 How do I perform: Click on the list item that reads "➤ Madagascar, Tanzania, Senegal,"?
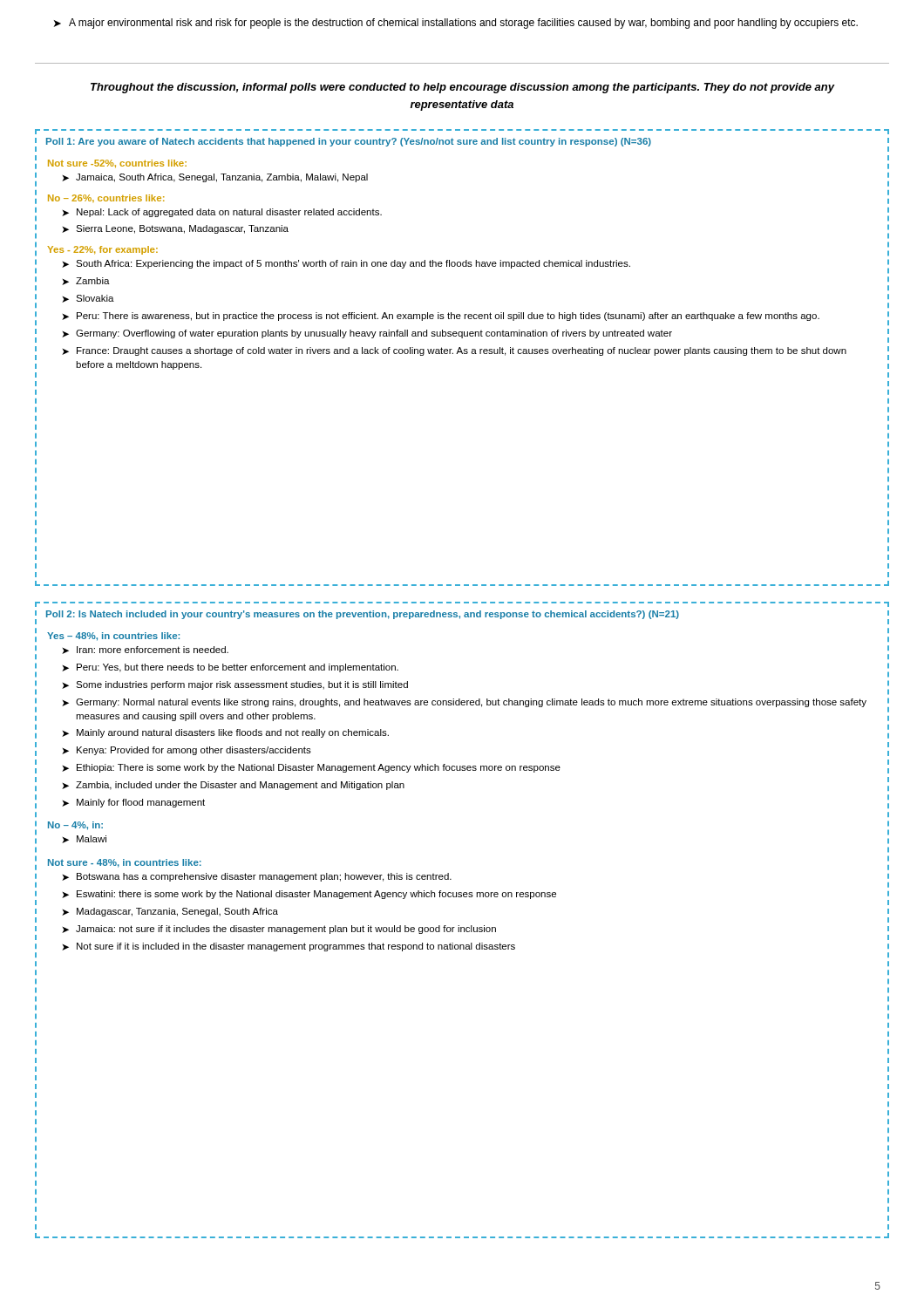(x=169, y=912)
